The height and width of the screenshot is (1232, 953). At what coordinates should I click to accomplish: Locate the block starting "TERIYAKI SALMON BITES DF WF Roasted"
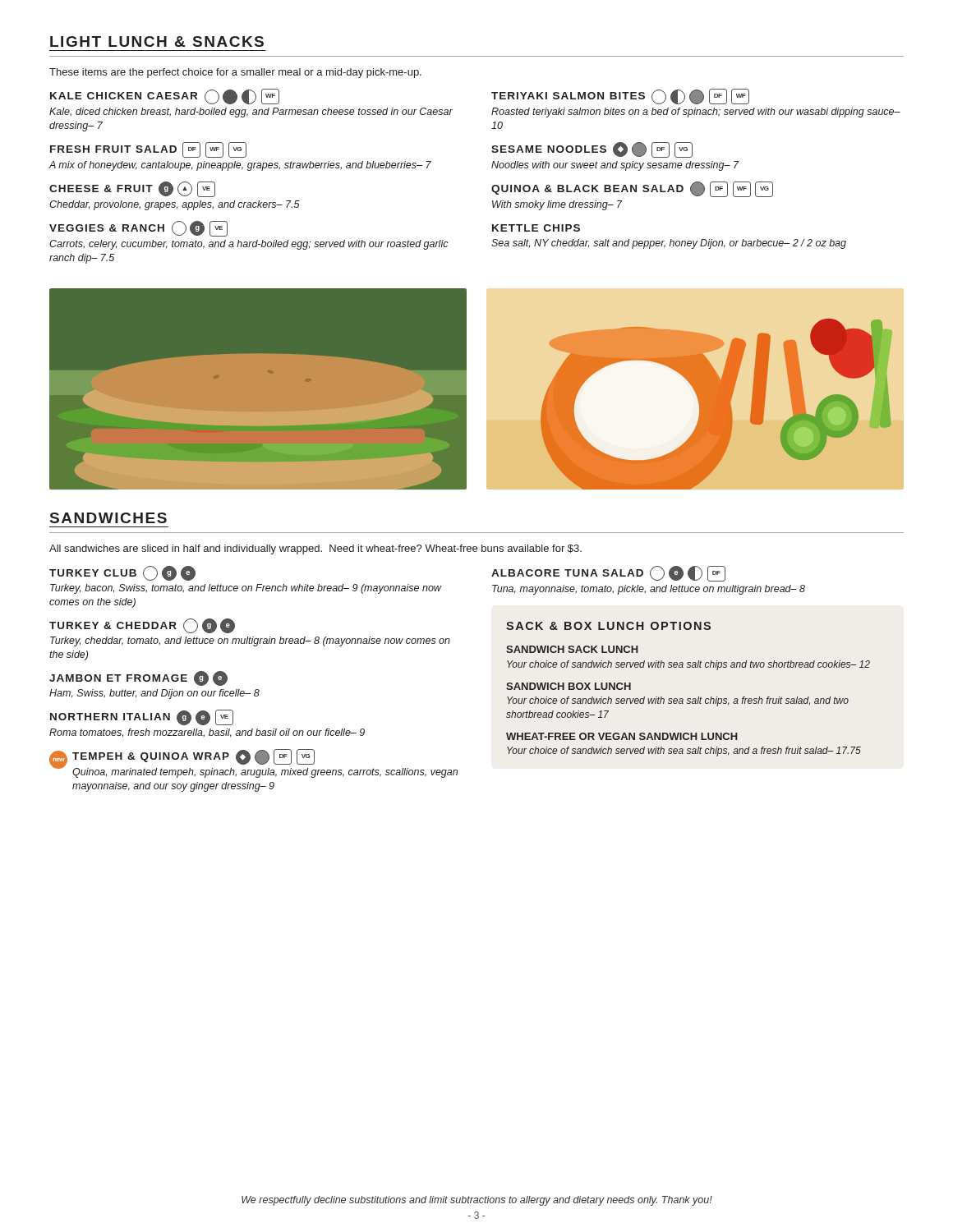tap(698, 111)
